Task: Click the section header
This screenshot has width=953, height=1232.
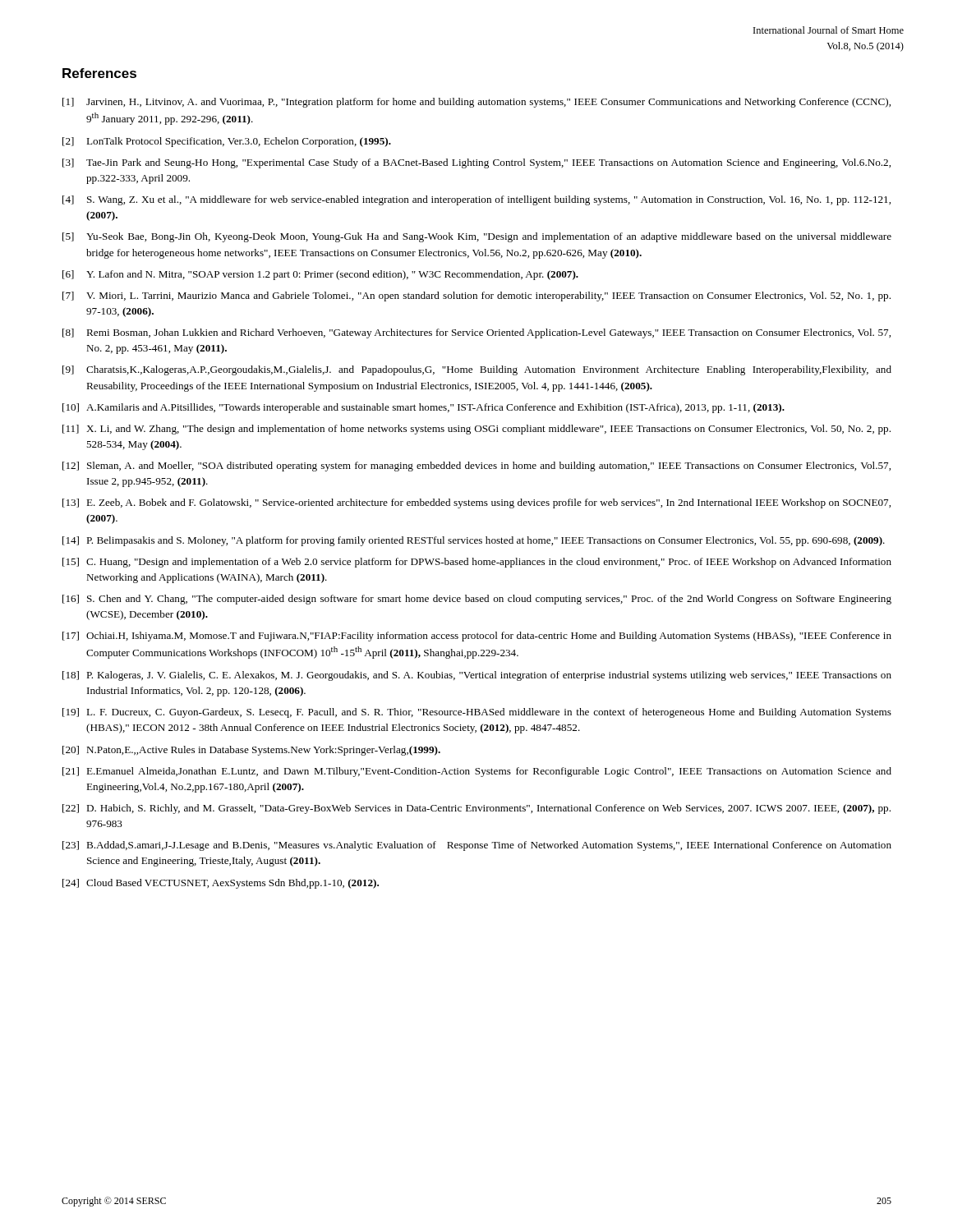Action: tap(99, 73)
